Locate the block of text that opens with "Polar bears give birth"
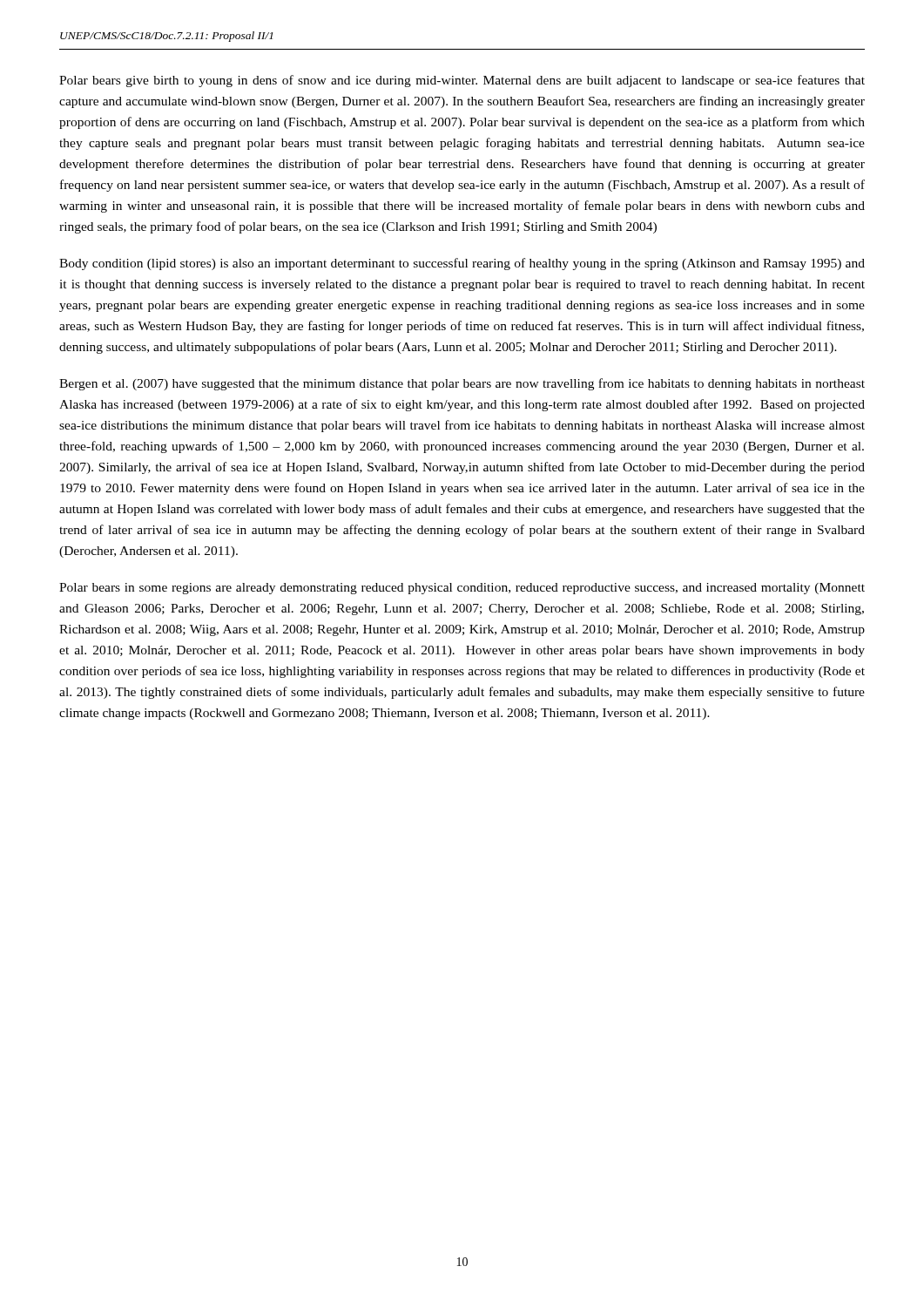Viewport: 924px width, 1307px height. click(x=462, y=153)
